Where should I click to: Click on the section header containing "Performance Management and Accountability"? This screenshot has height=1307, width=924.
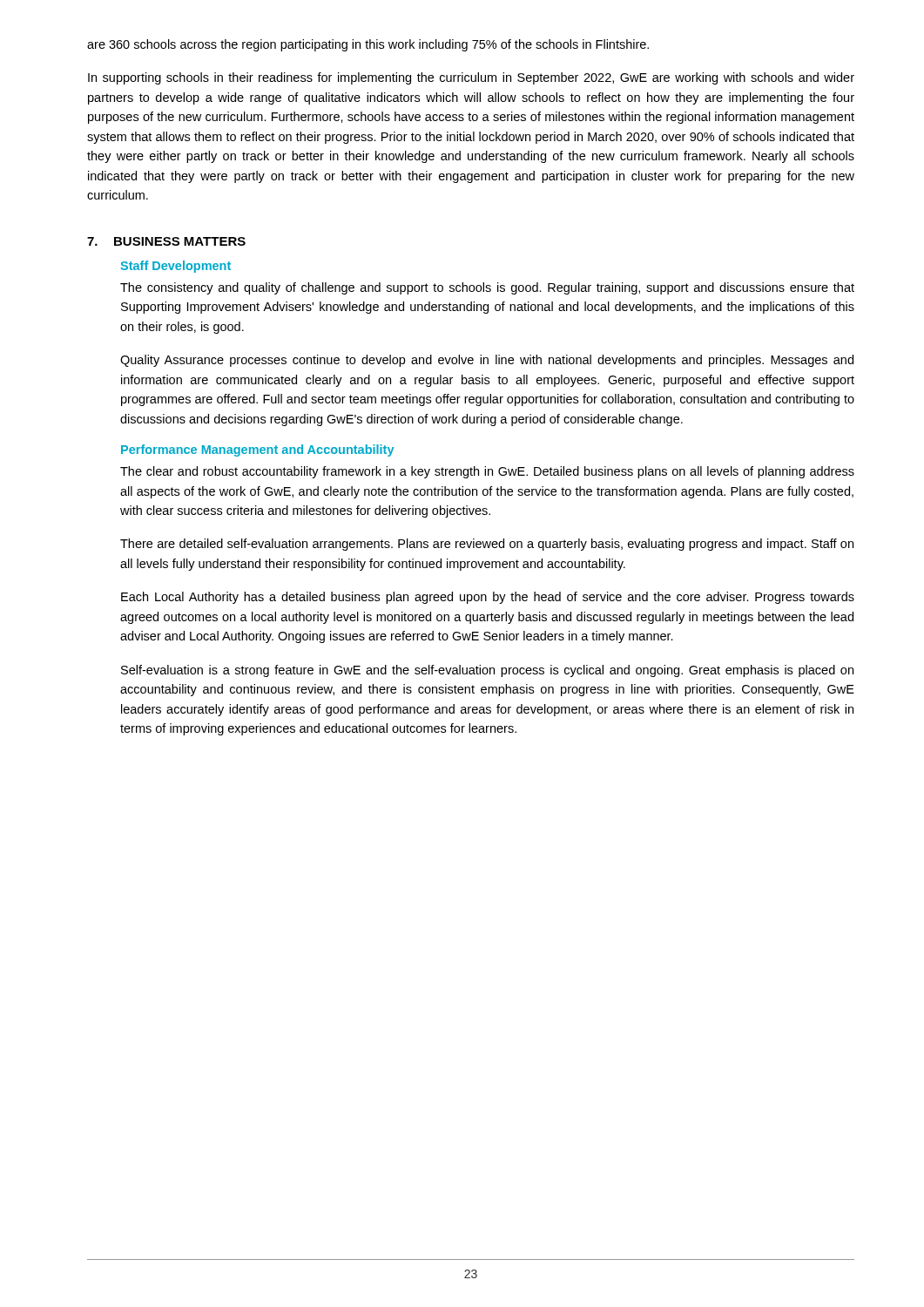257,450
